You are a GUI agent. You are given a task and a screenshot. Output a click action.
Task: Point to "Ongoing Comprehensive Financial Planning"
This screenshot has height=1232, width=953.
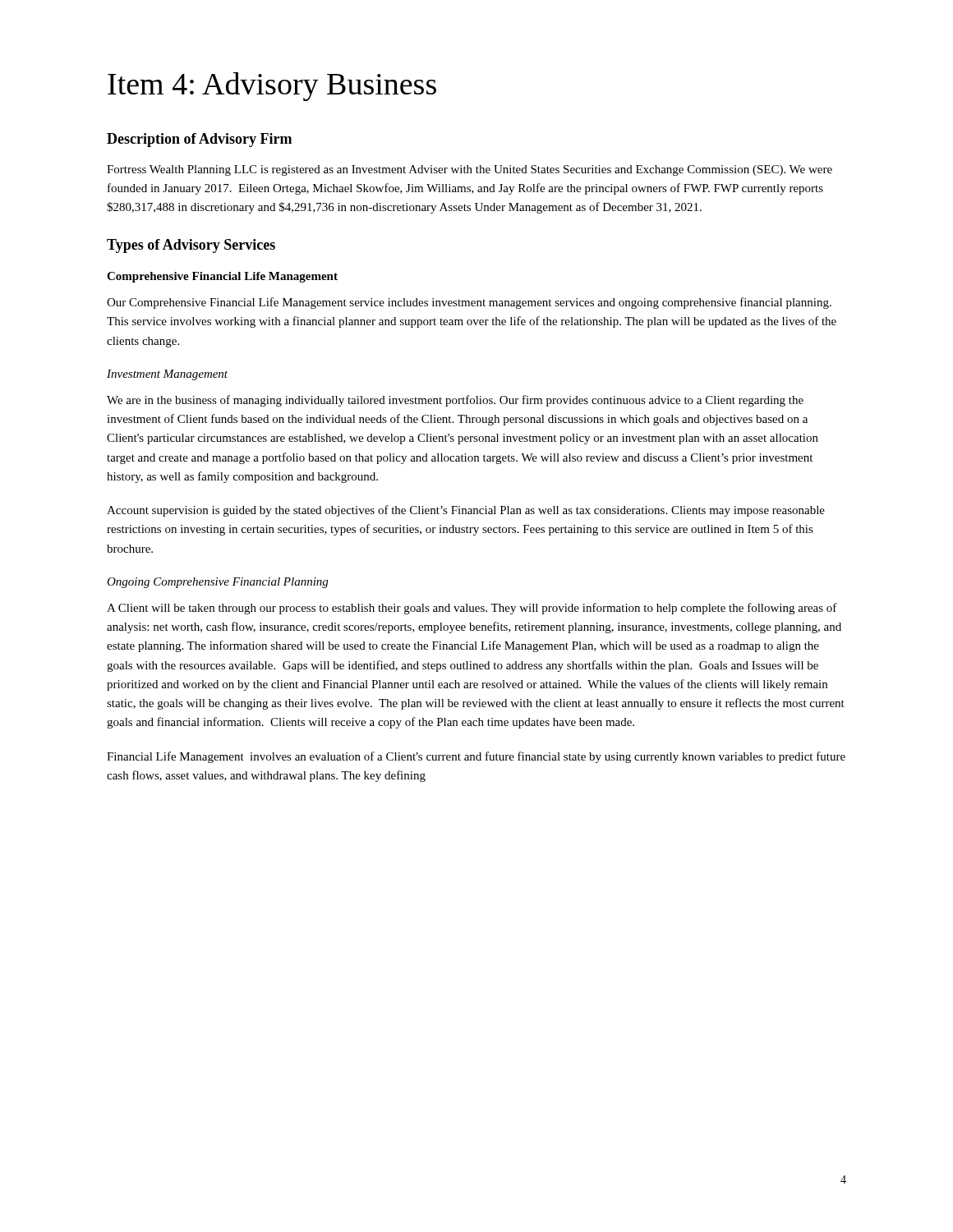(x=217, y=583)
